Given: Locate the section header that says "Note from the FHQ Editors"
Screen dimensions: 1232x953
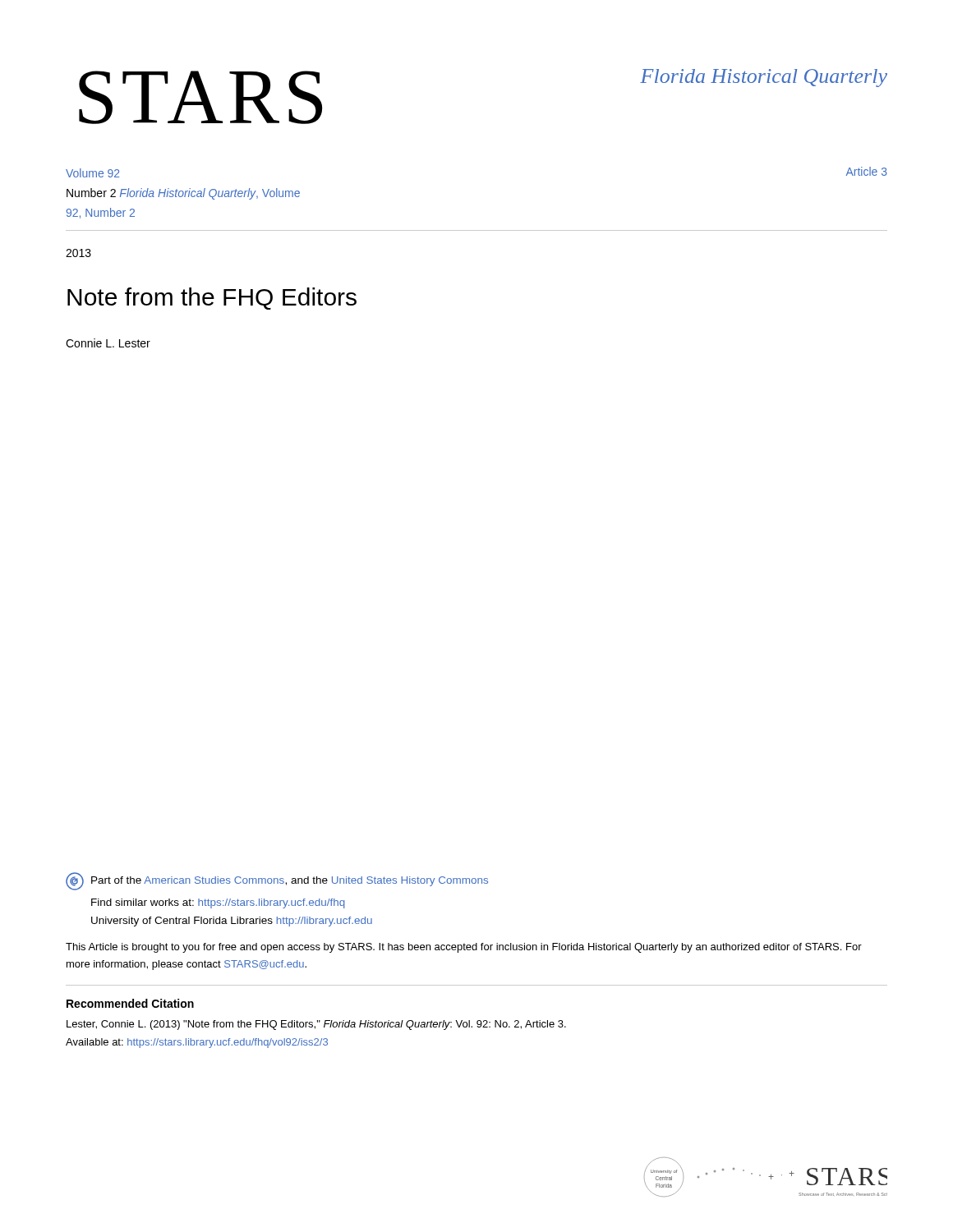Looking at the screenshot, I should (x=212, y=297).
